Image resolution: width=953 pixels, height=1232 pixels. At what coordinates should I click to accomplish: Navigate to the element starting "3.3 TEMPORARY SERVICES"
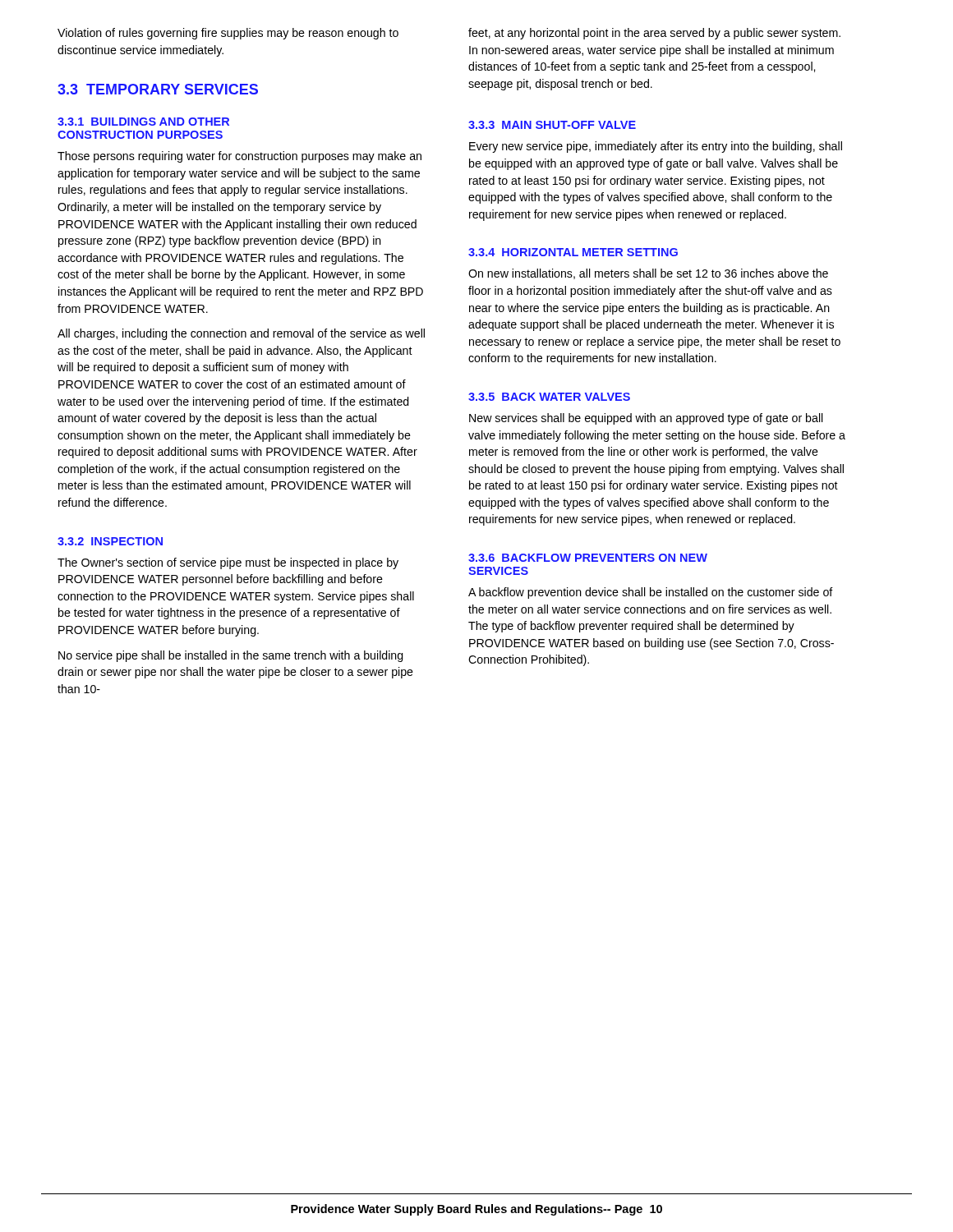(x=158, y=90)
